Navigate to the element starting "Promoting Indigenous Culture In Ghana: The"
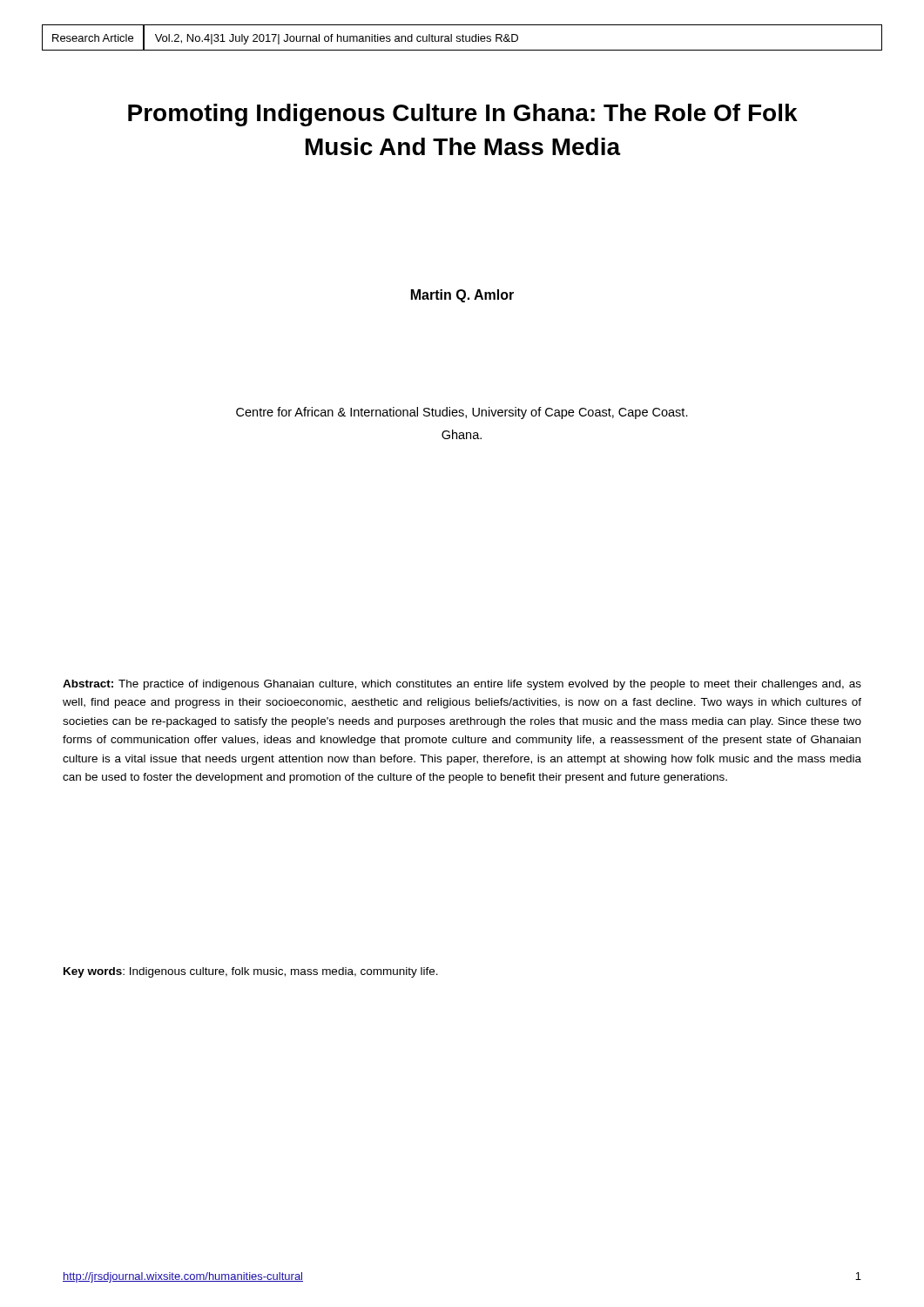This screenshot has width=924, height=1307. (x=462, y=130)
